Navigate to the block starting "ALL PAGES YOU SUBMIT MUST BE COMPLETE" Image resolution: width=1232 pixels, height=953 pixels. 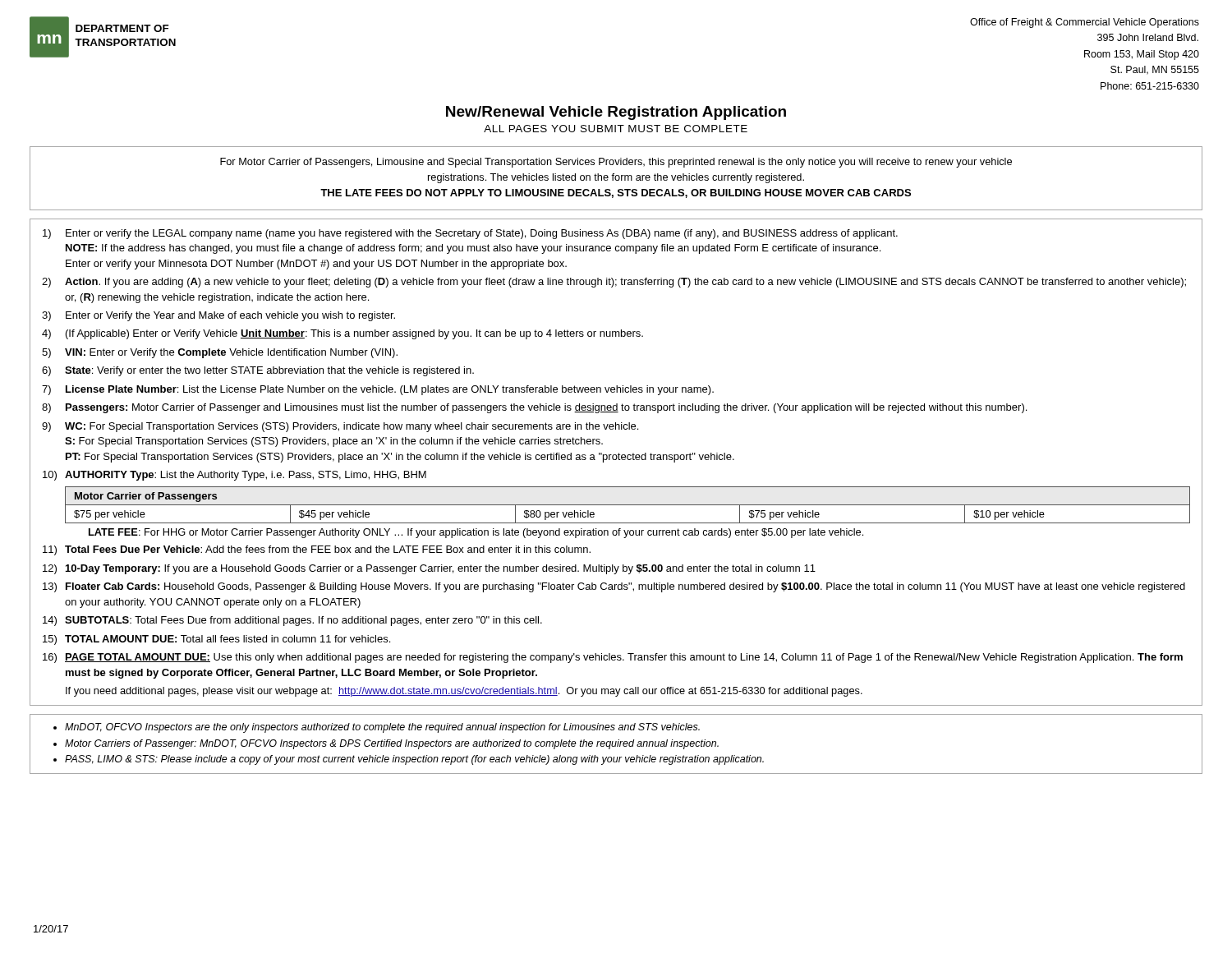[x=616, y=128]
